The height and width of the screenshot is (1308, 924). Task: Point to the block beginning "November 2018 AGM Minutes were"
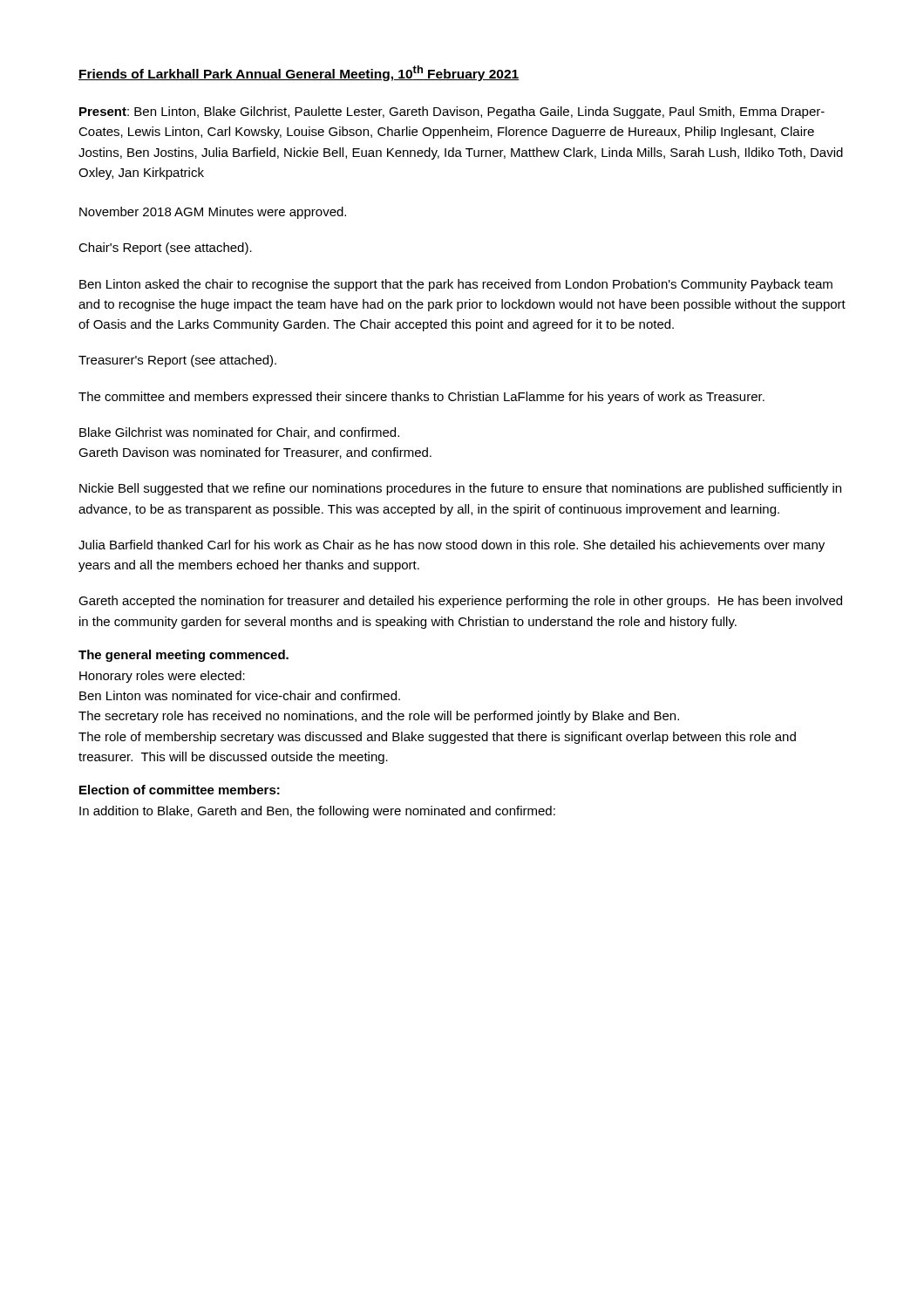pos(213,212)
